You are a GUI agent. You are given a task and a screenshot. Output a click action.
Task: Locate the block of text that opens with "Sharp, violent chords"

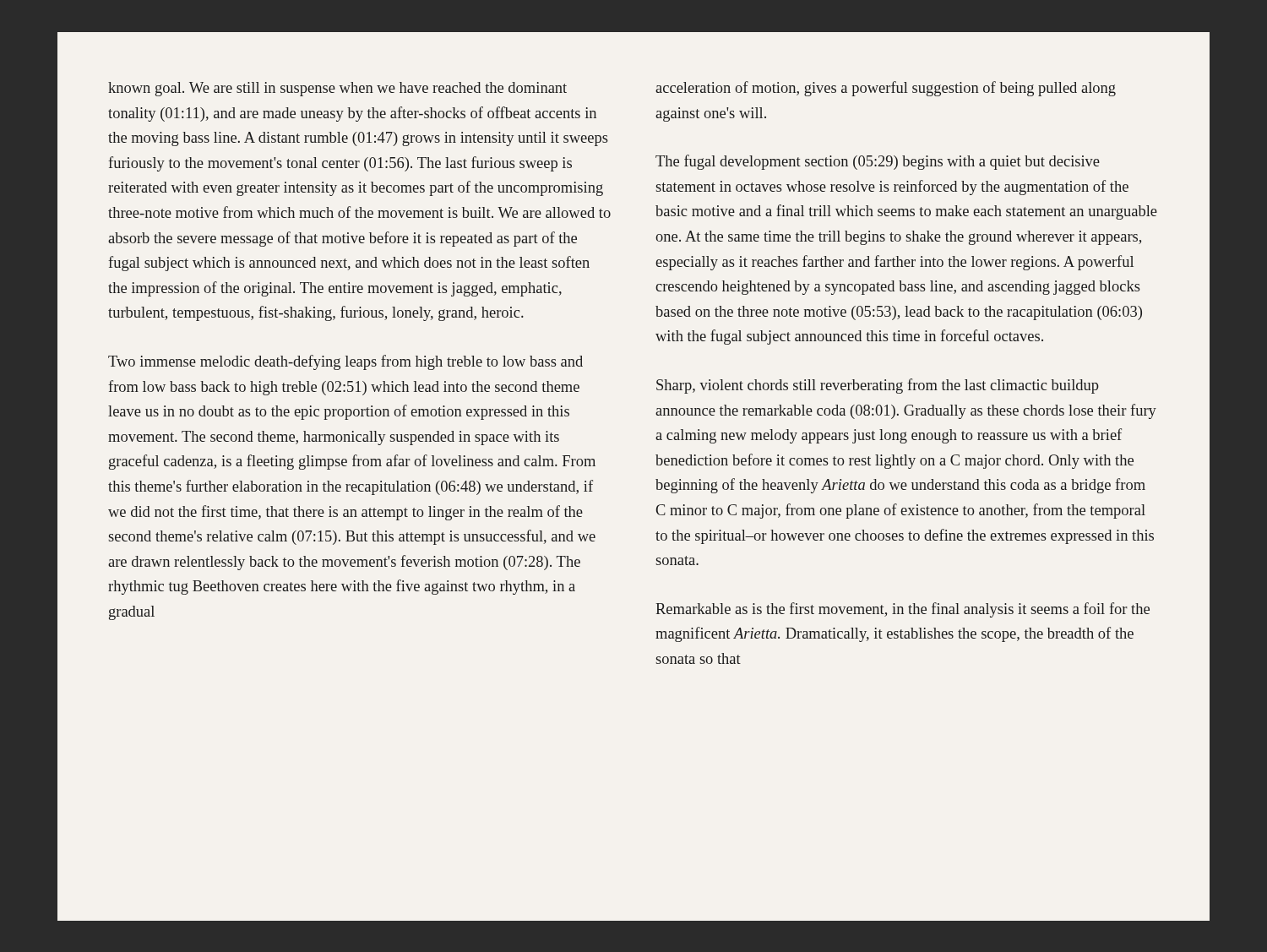click(x=907, y=473)
